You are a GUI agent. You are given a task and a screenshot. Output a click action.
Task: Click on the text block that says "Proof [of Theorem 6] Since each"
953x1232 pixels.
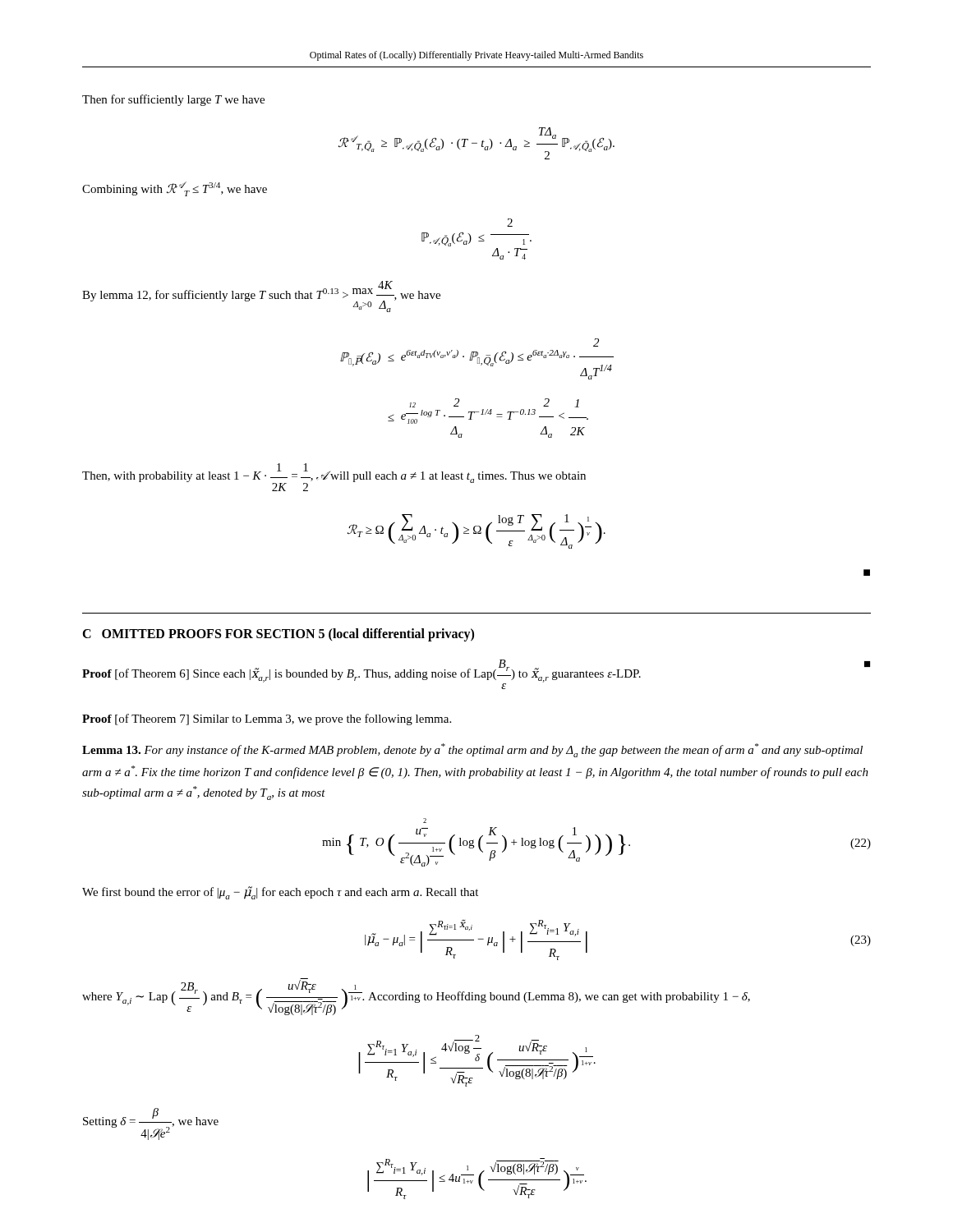click(x=476, y=675)
